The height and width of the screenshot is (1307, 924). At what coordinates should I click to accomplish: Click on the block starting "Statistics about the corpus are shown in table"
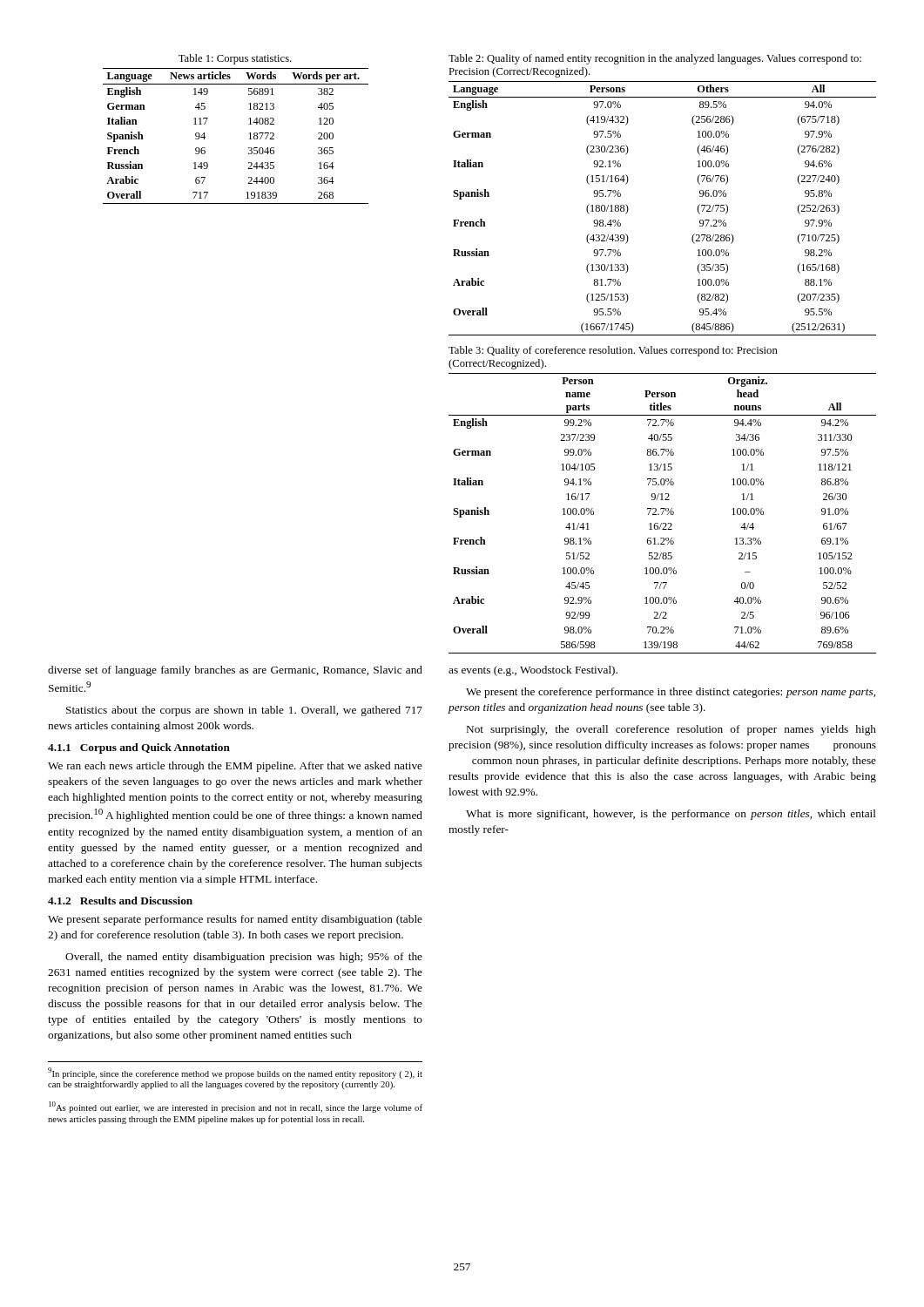pos(235,718)
